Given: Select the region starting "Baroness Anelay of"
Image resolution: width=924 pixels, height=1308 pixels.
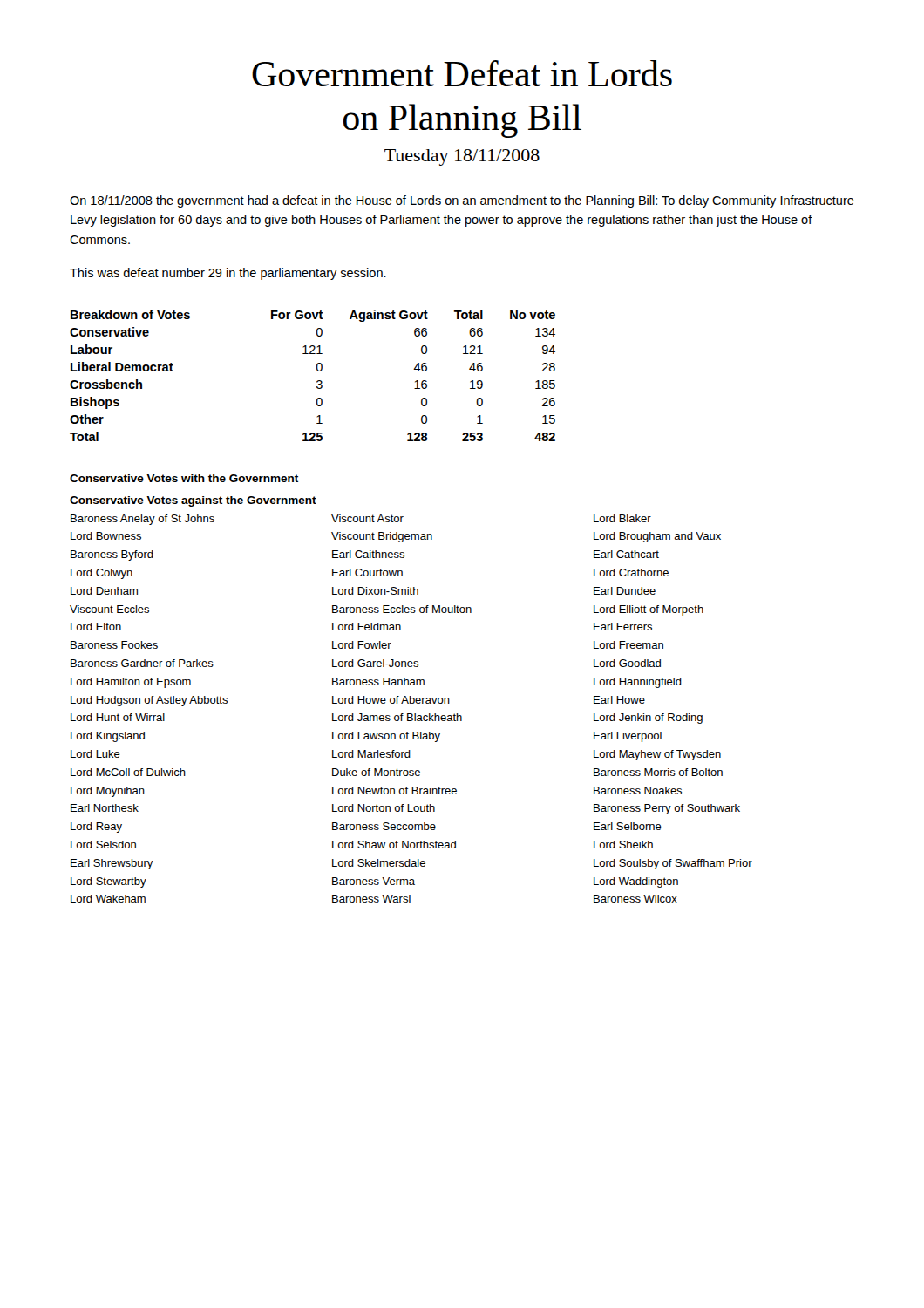Looking at the screenshot, I should pyautogui.click(x=462, y=709).
